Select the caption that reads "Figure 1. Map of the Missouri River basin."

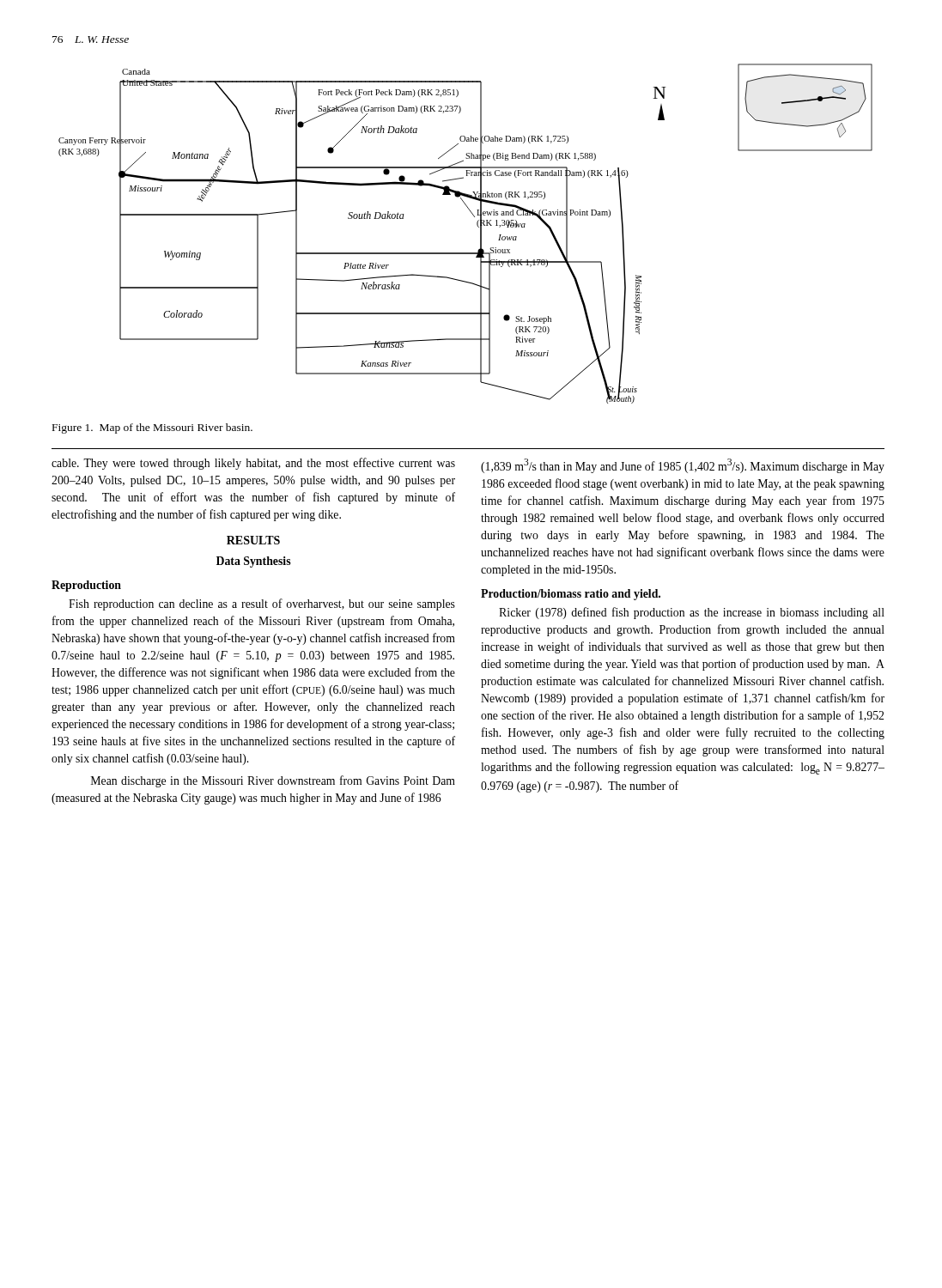[x=152, y=427]
